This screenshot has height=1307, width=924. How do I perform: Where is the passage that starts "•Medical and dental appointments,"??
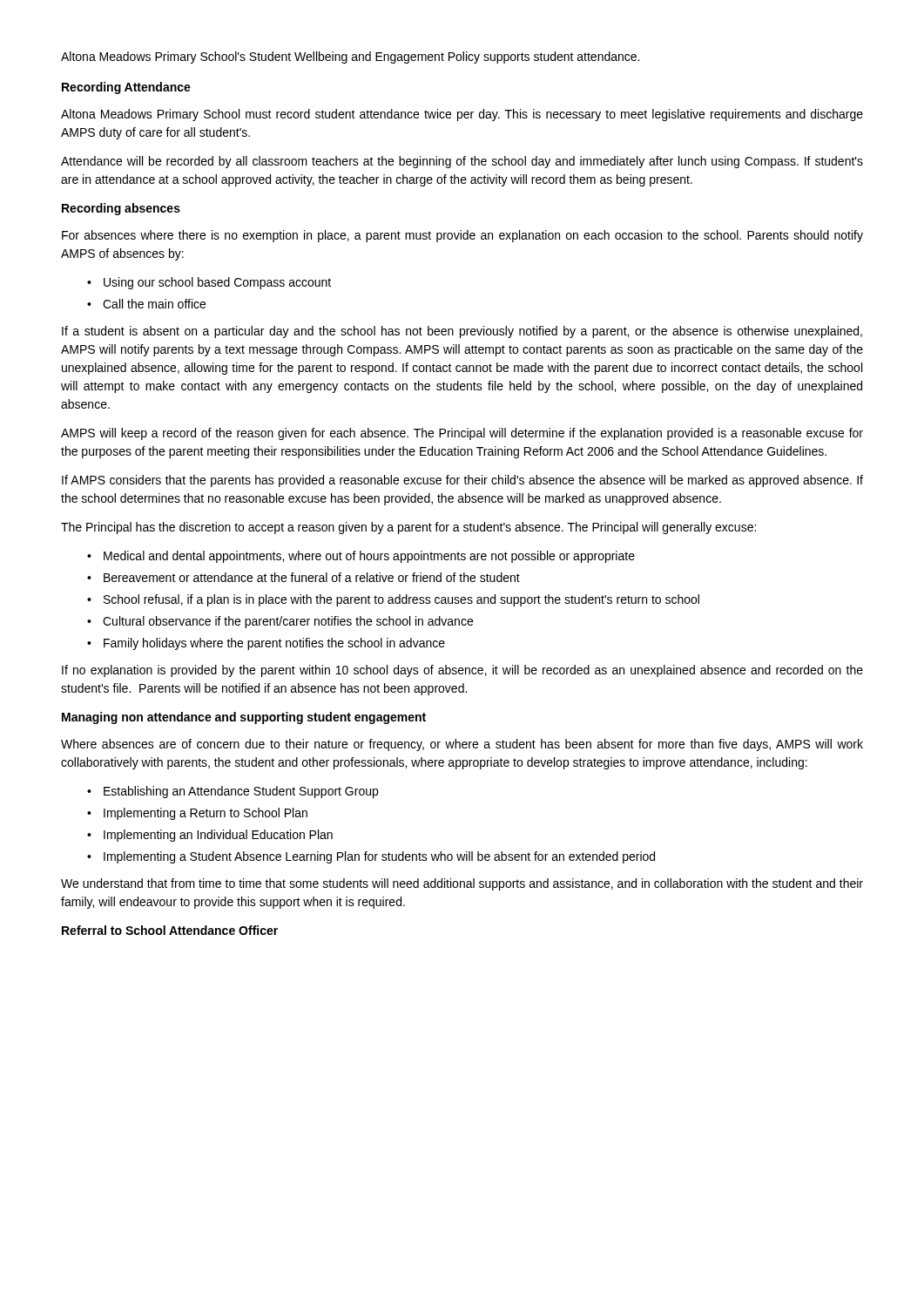coord(475,556)
